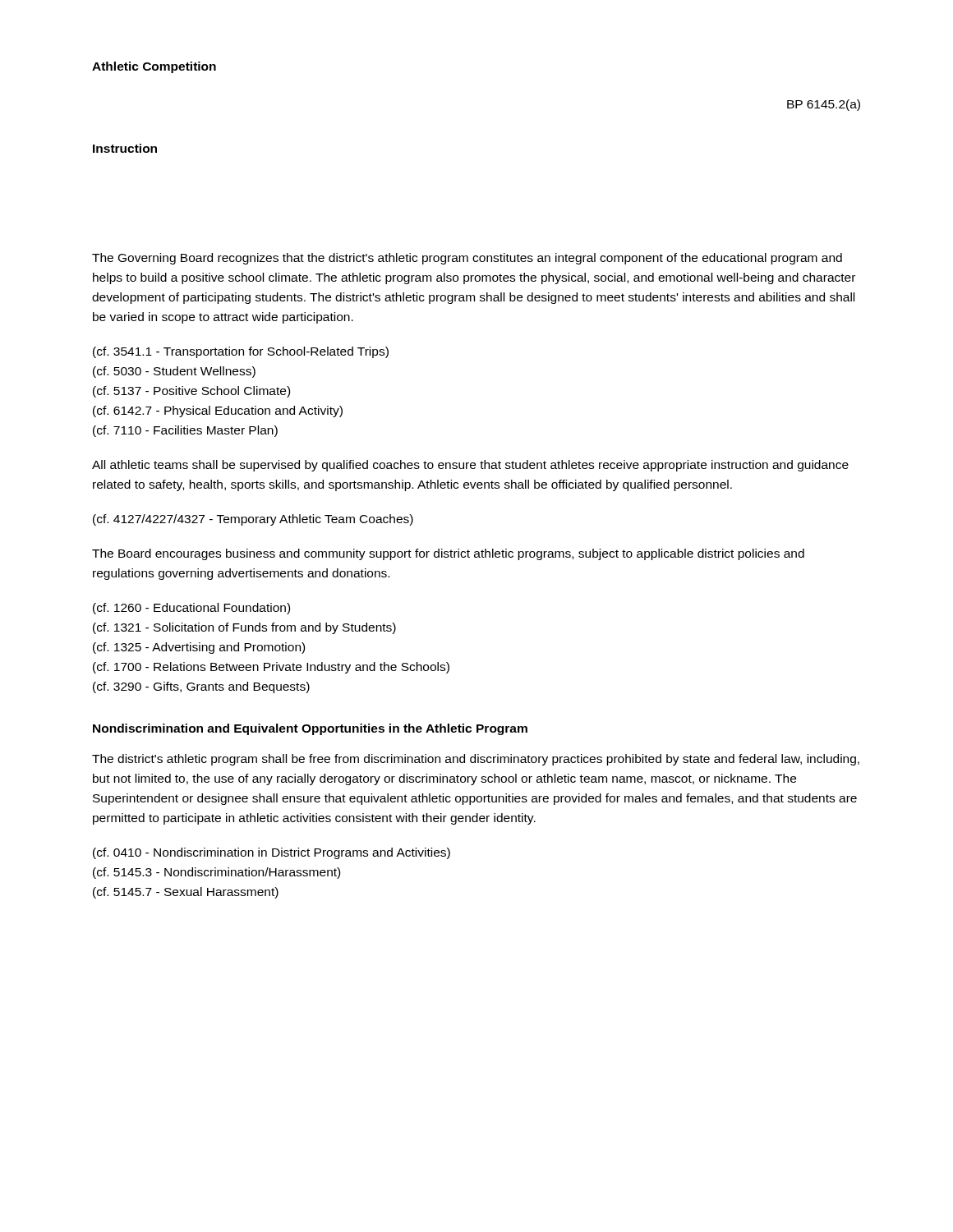
Task: Locate the list item with the text "(cf. 1325 - Advertising and Promotion)"
Action: [199, 647]
